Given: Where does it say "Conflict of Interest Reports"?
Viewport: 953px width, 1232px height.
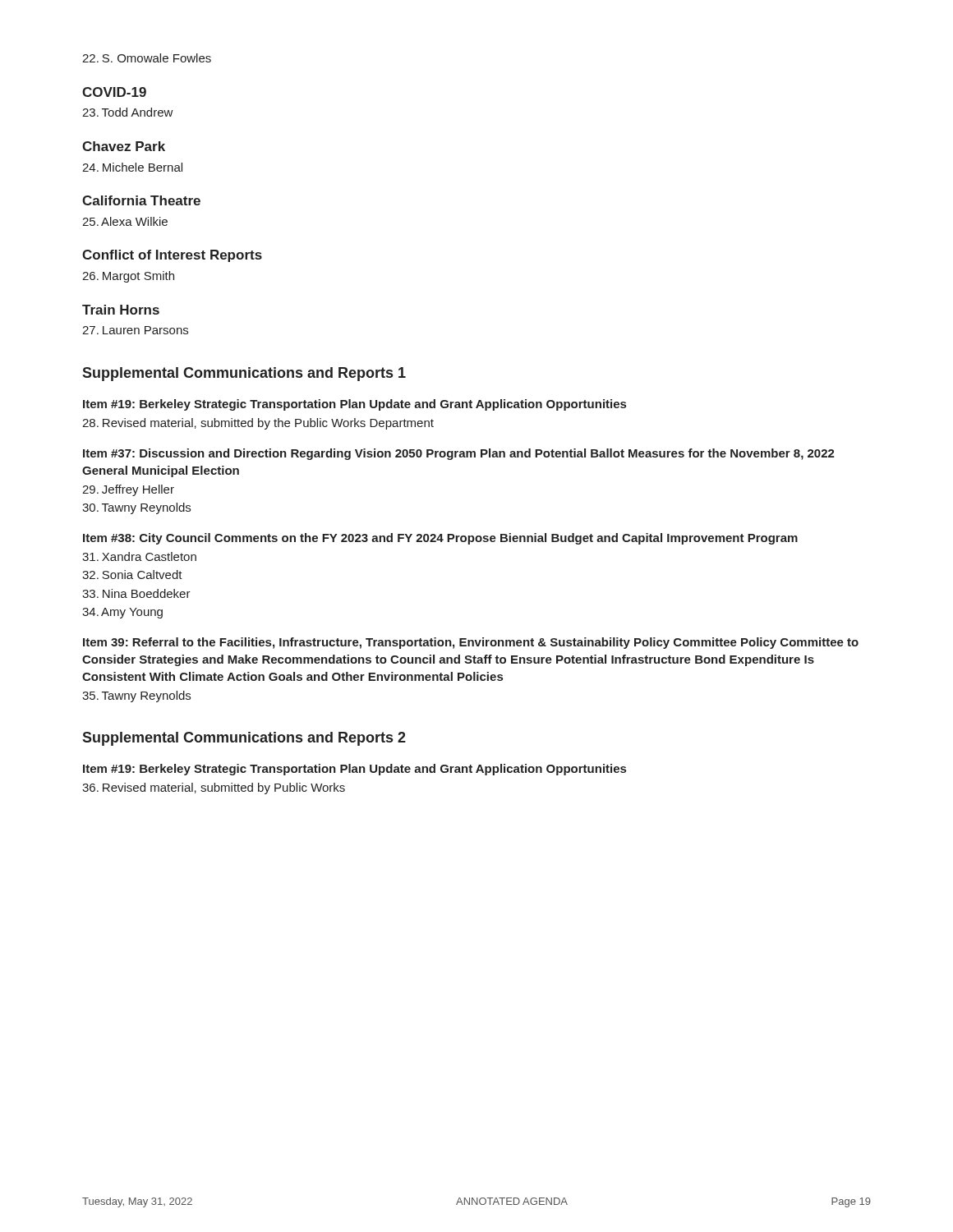Looking at the screenshot, I should [172, 255].
